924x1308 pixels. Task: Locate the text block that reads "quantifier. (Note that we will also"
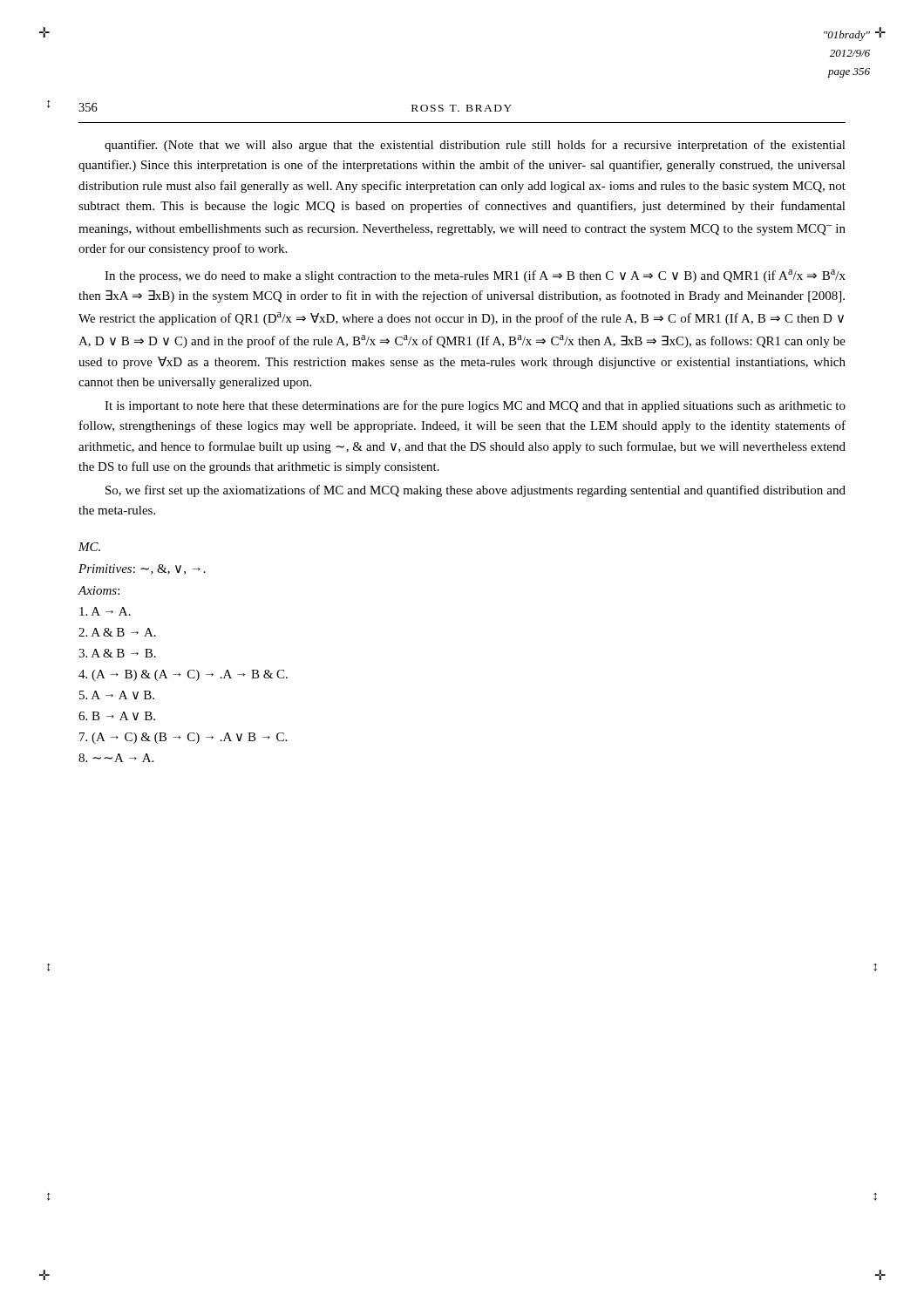coord(462,197)
